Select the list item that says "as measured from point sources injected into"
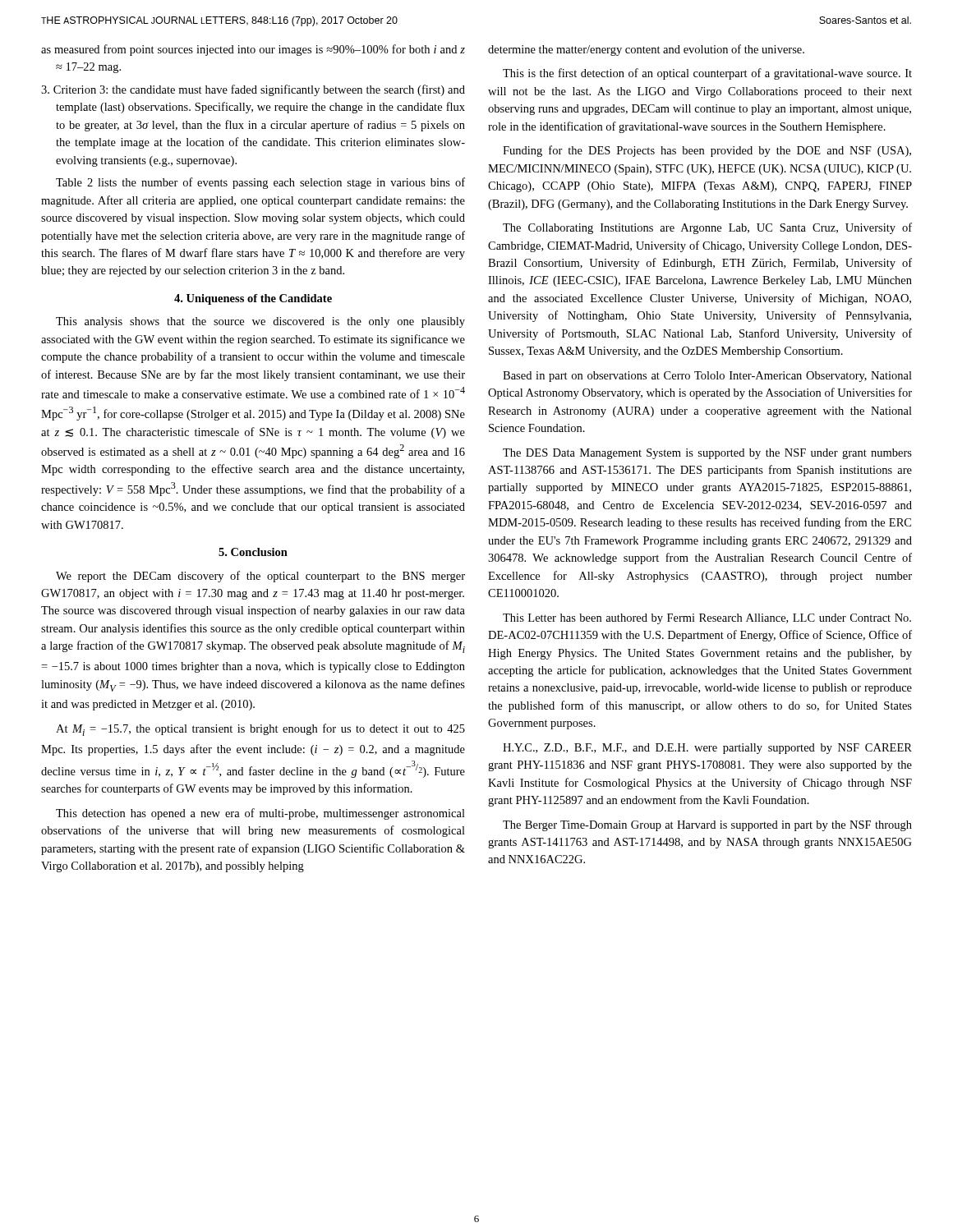The image size is (953, 1232). coord(253,58)
